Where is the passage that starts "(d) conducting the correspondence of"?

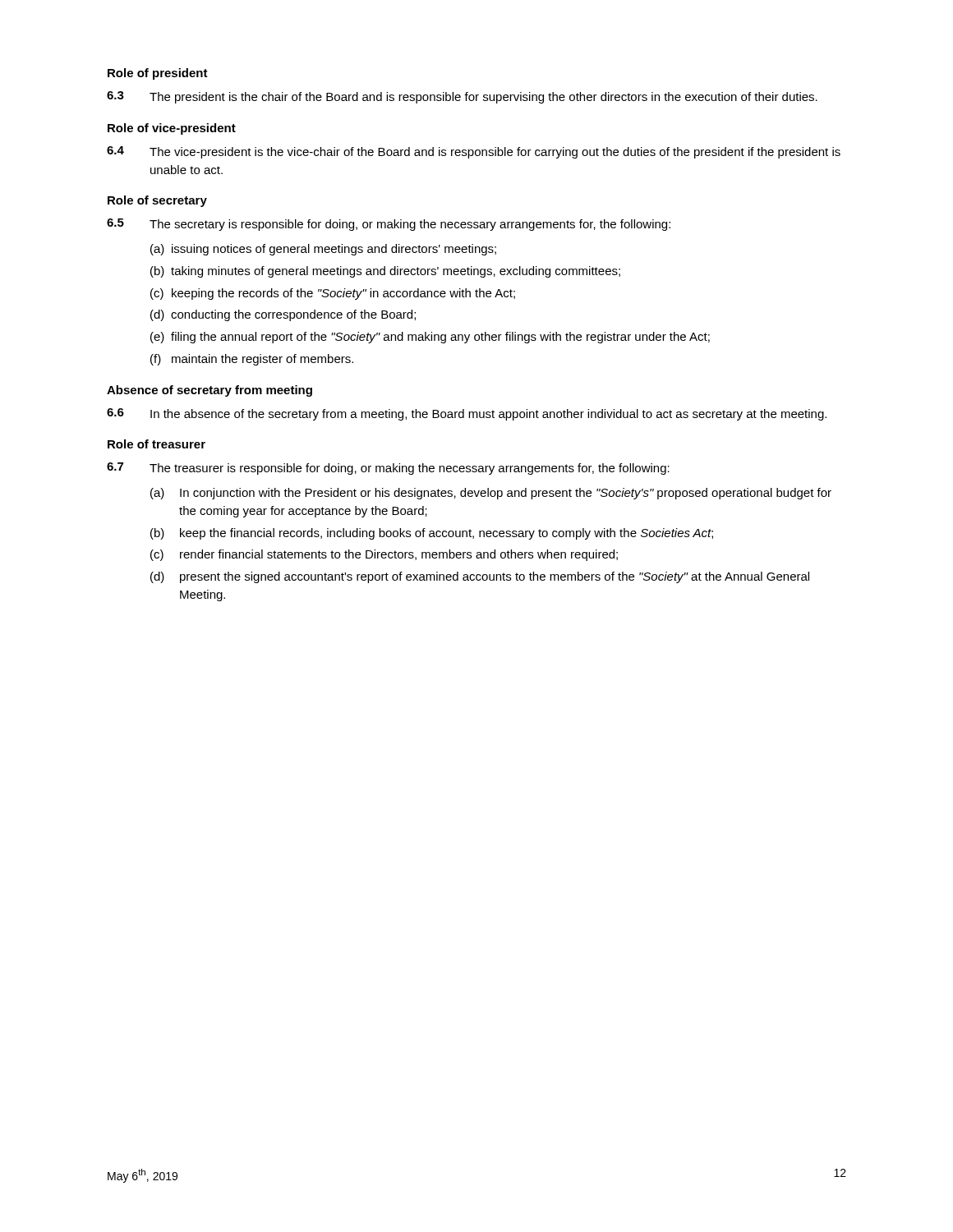click(x=283, y=315)
